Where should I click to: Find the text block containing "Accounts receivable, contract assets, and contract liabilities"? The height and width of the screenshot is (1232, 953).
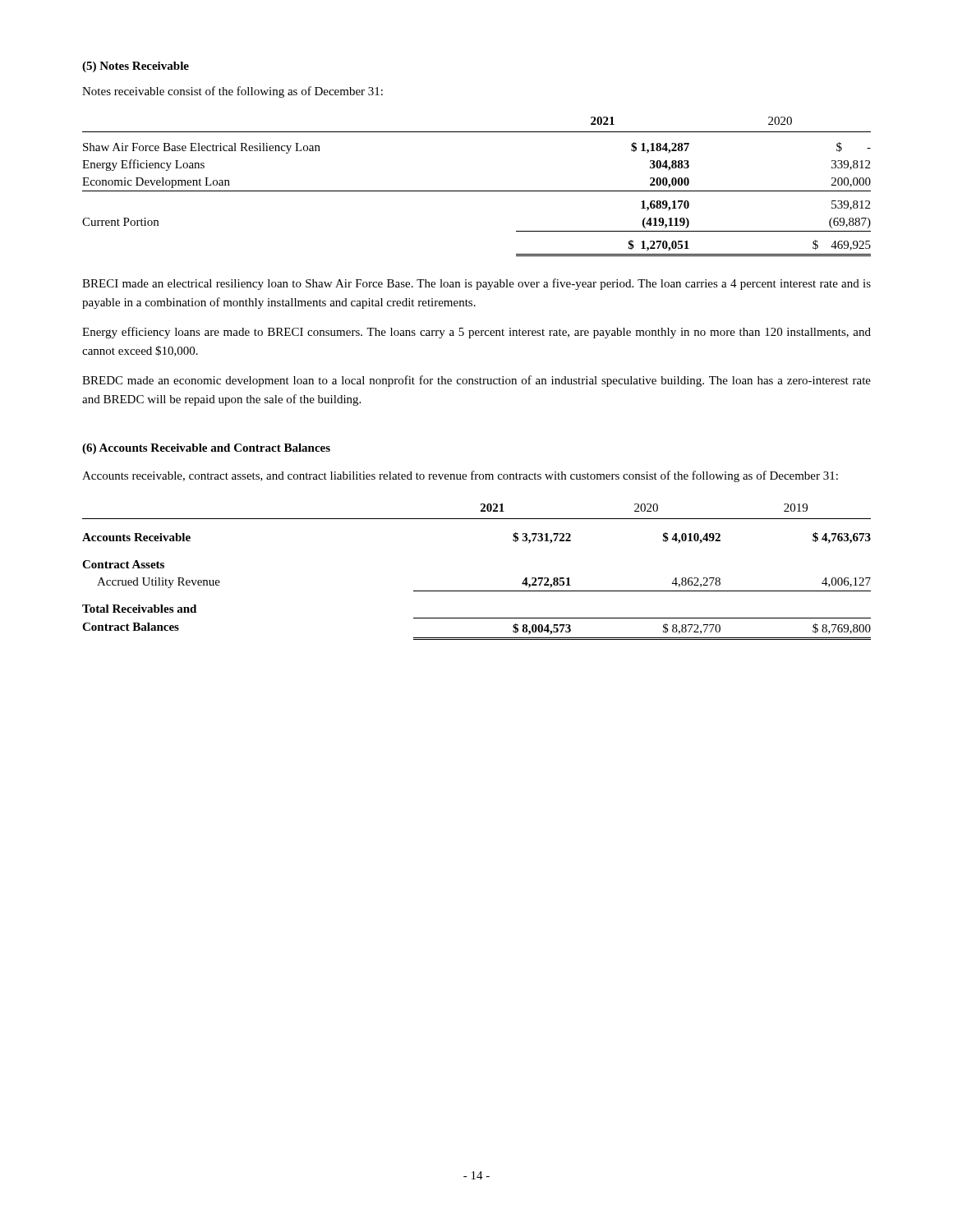(x=460, y=476)
